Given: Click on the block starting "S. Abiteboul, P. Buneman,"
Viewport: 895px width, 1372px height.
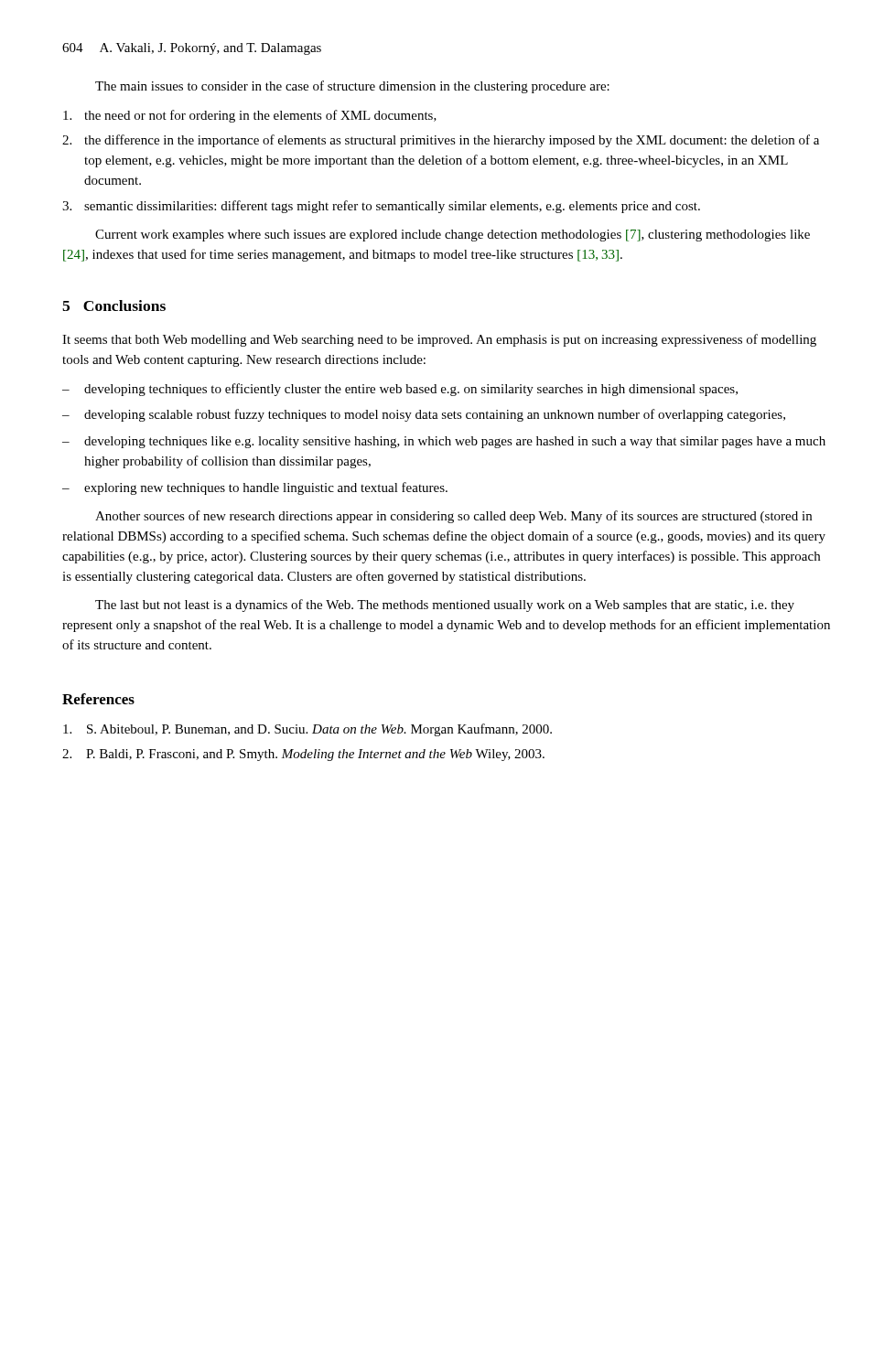Looking at the screenshot, I should pyautogui.click(x=448, y=730).
